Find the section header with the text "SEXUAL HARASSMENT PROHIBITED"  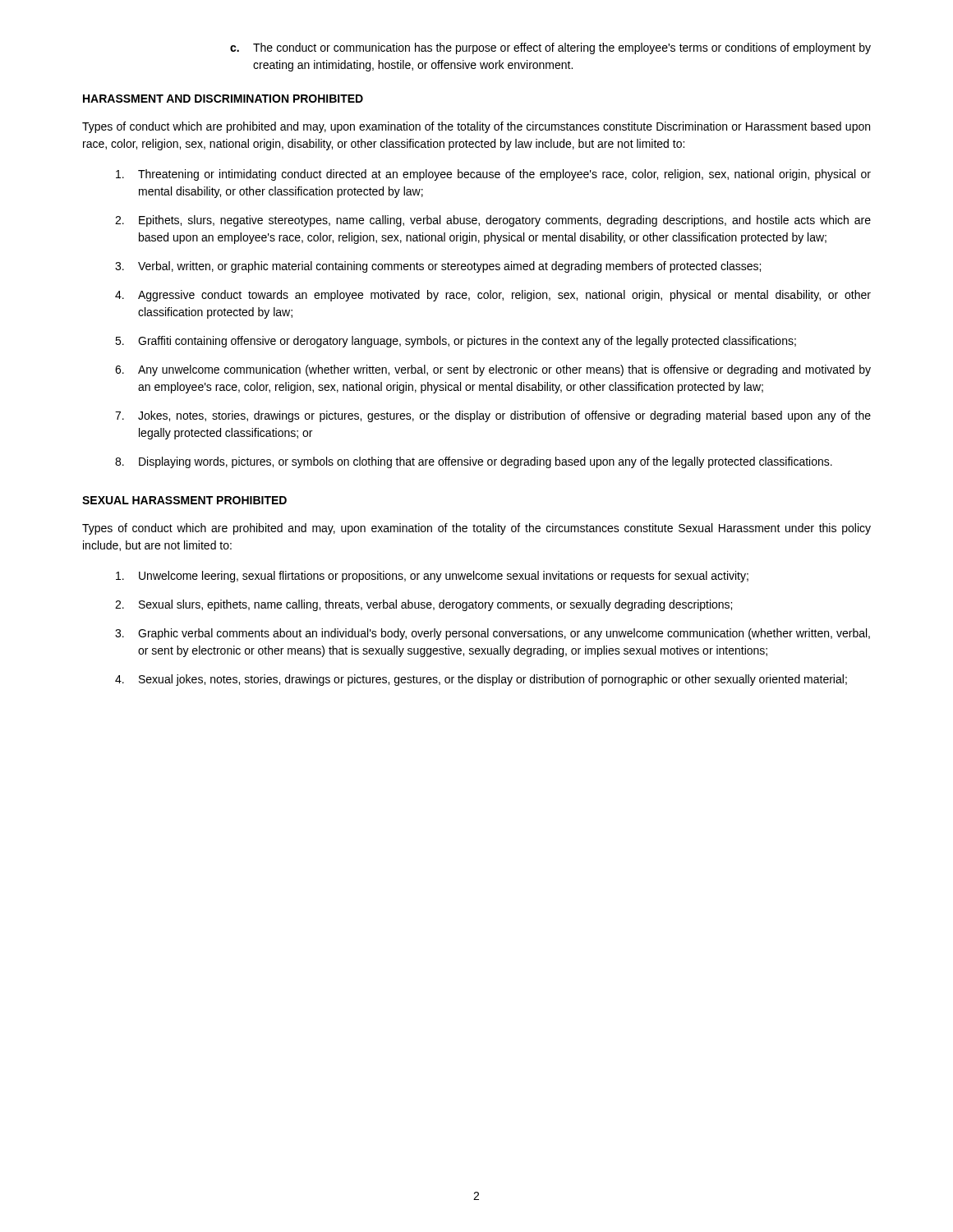pos(185,500)
